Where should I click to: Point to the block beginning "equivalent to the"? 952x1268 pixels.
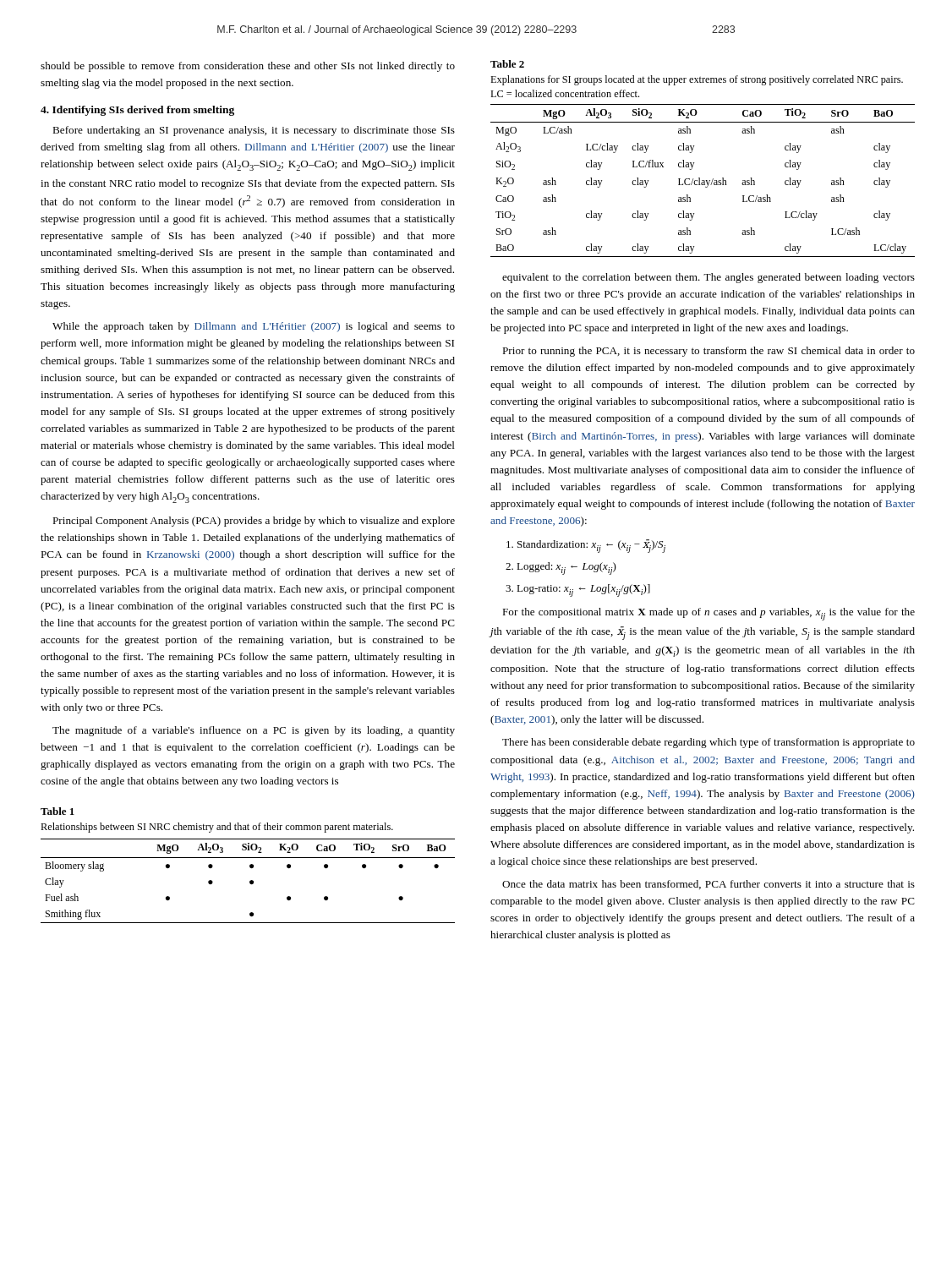[703, 302]
